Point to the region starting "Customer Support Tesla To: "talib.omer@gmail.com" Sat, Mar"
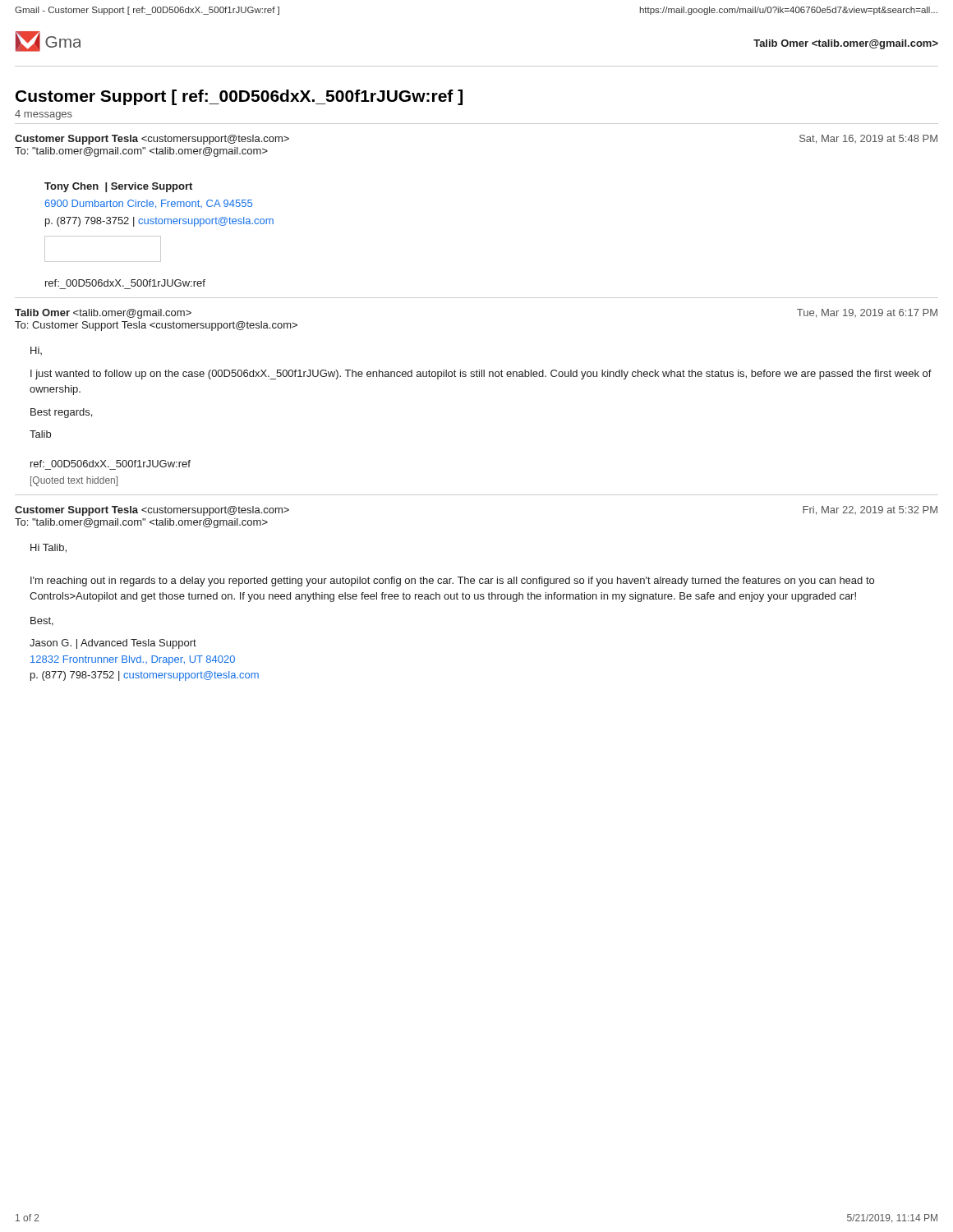This screenshot has height=1232, width=953. coord(149,141)
